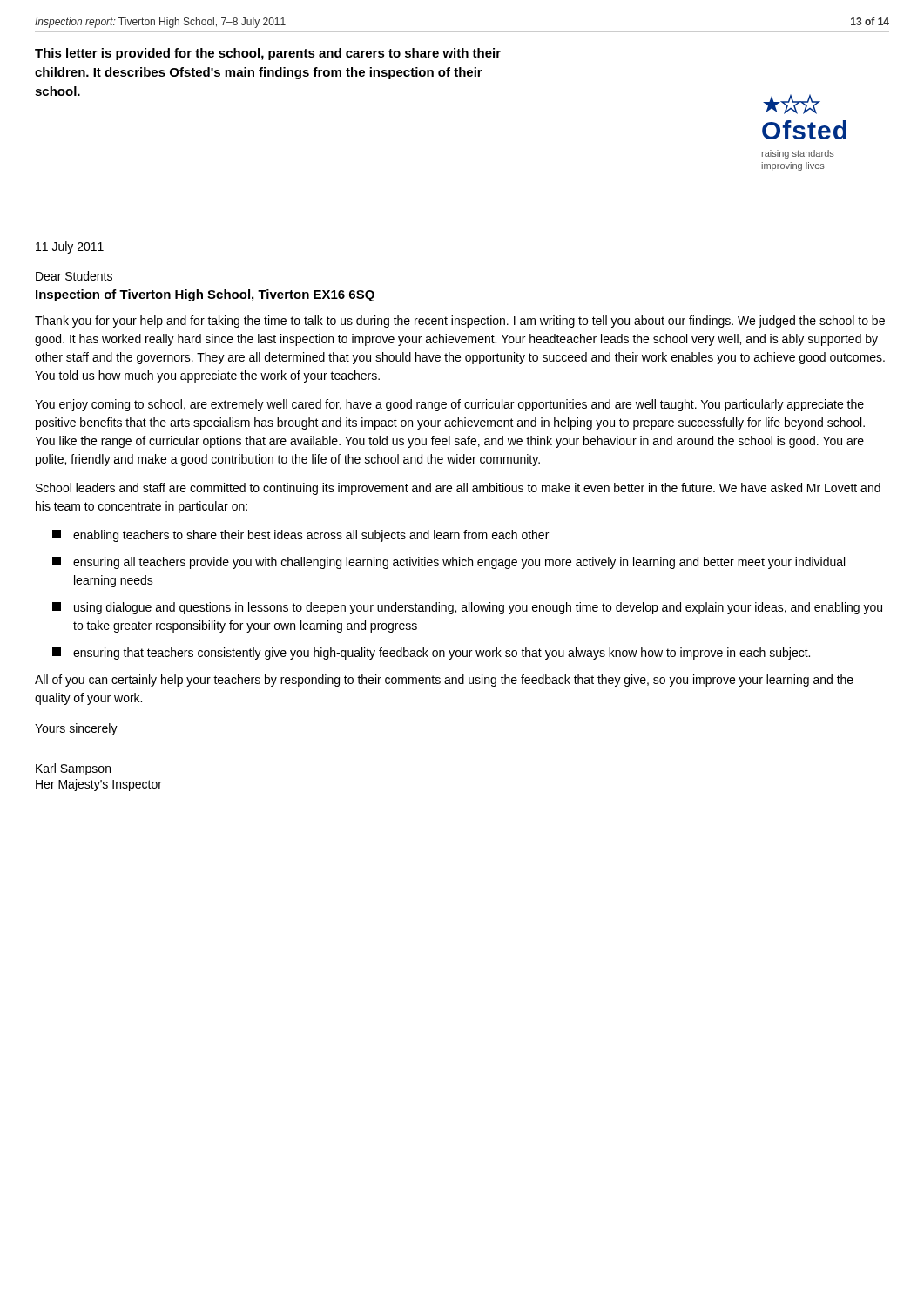924x1307 pixels.
Task: Locate the passage starting "enabling teachers to share their best ideas"
Action: [301, 536]
